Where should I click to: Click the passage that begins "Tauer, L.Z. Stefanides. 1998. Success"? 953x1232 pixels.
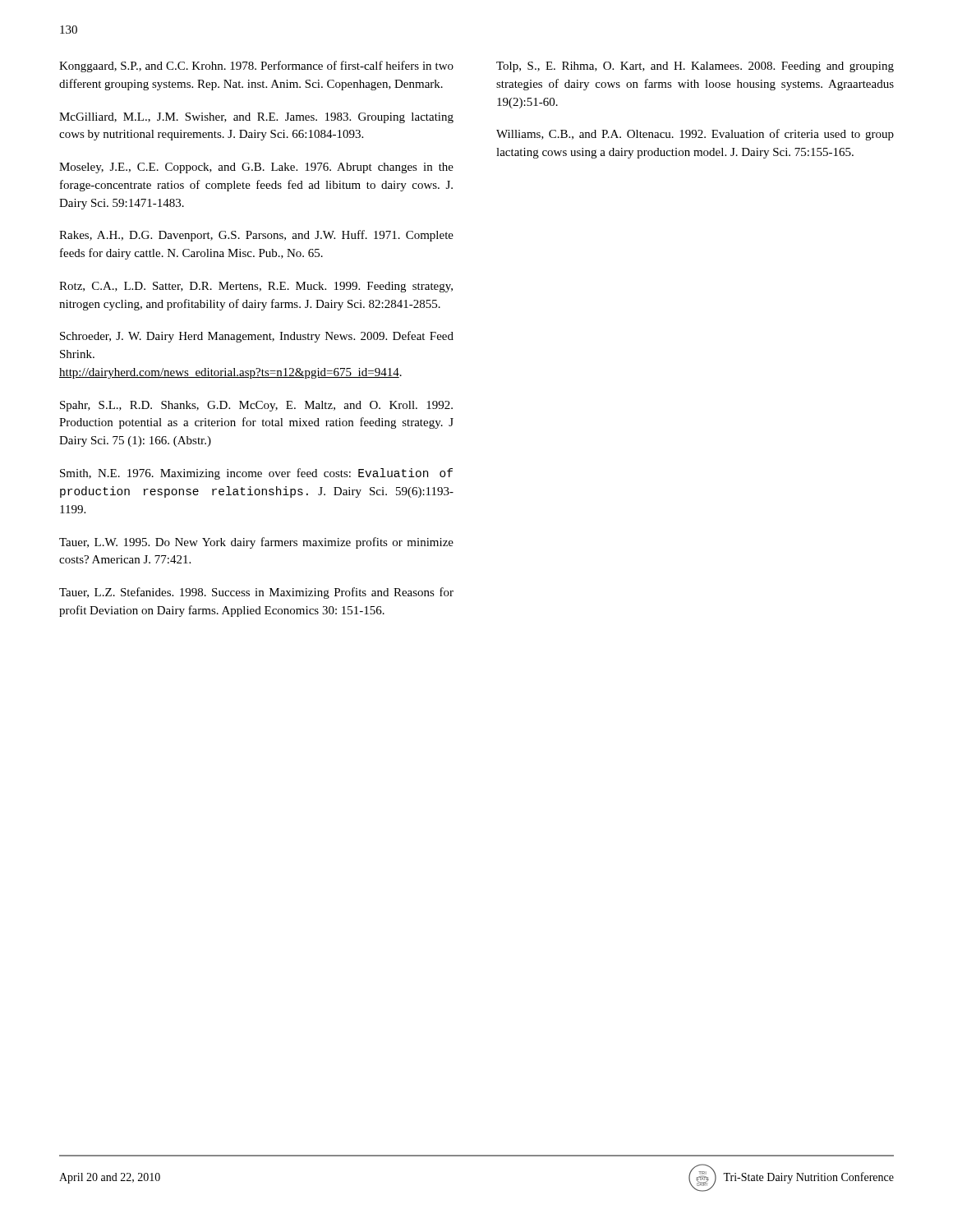click(x=256, y=601)
